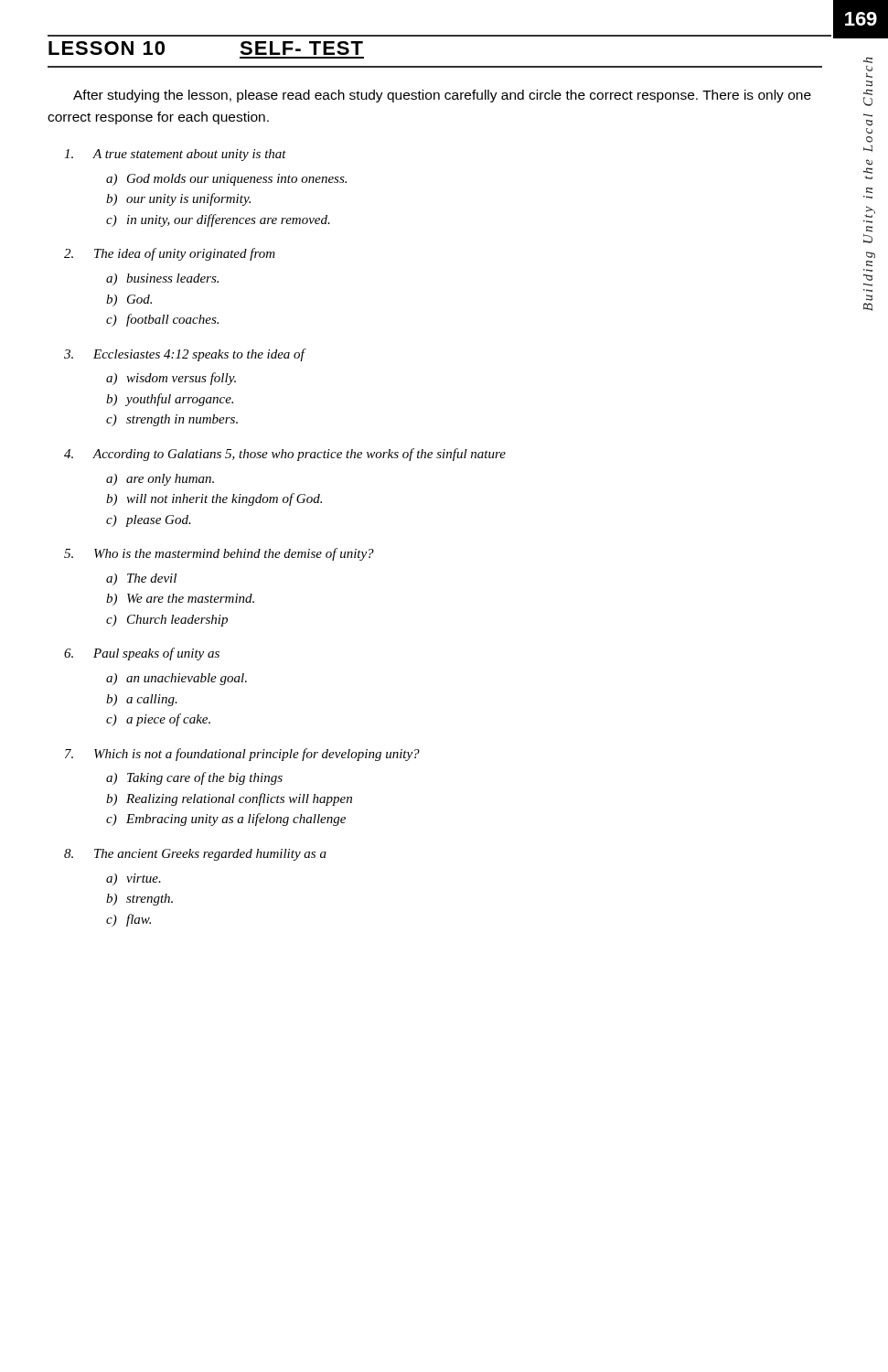888x1372 pixels.
Task: Select the element starting "A true statement about unity is that"
Action: 175,155
